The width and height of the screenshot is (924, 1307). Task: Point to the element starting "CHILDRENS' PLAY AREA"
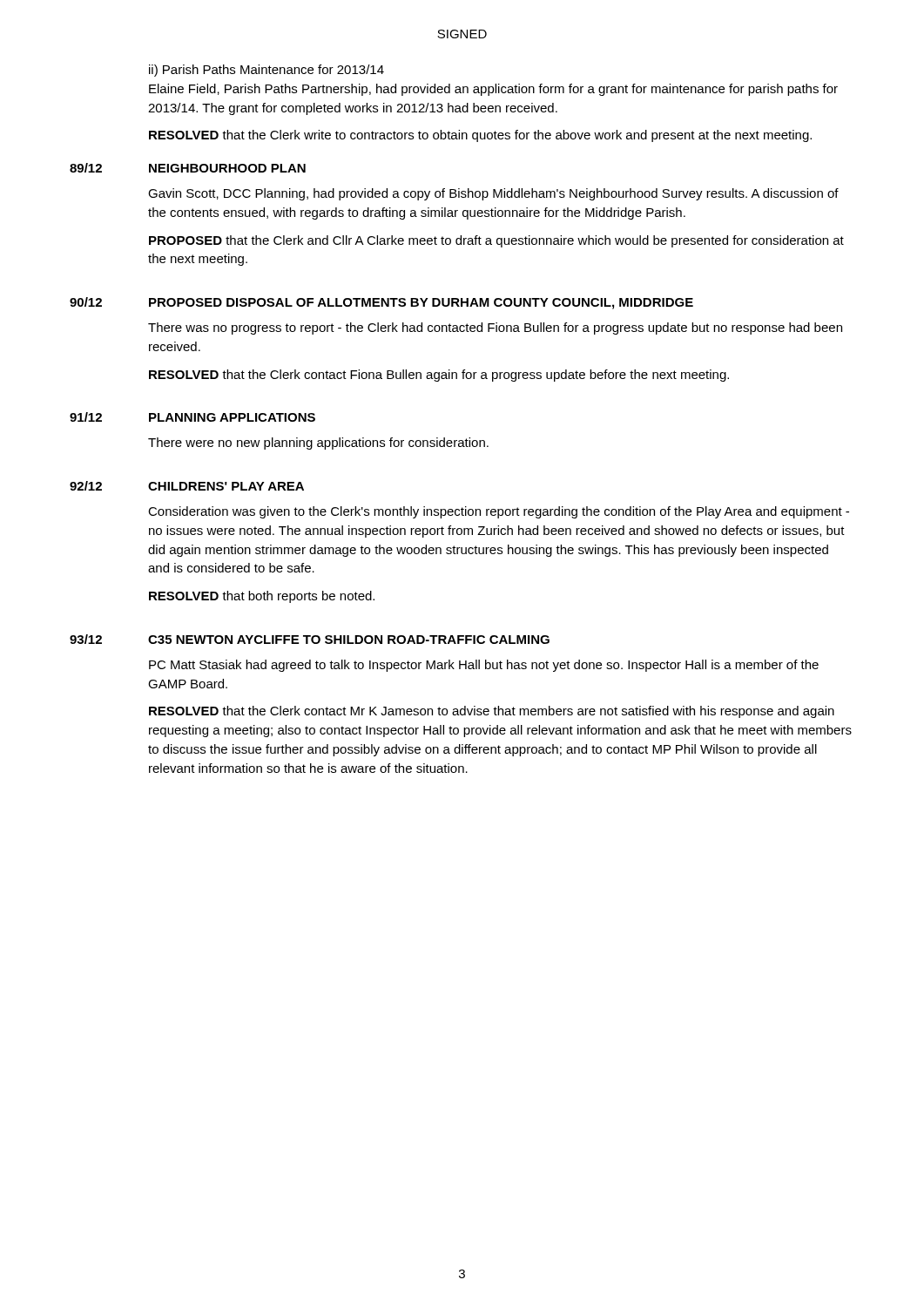226,486
